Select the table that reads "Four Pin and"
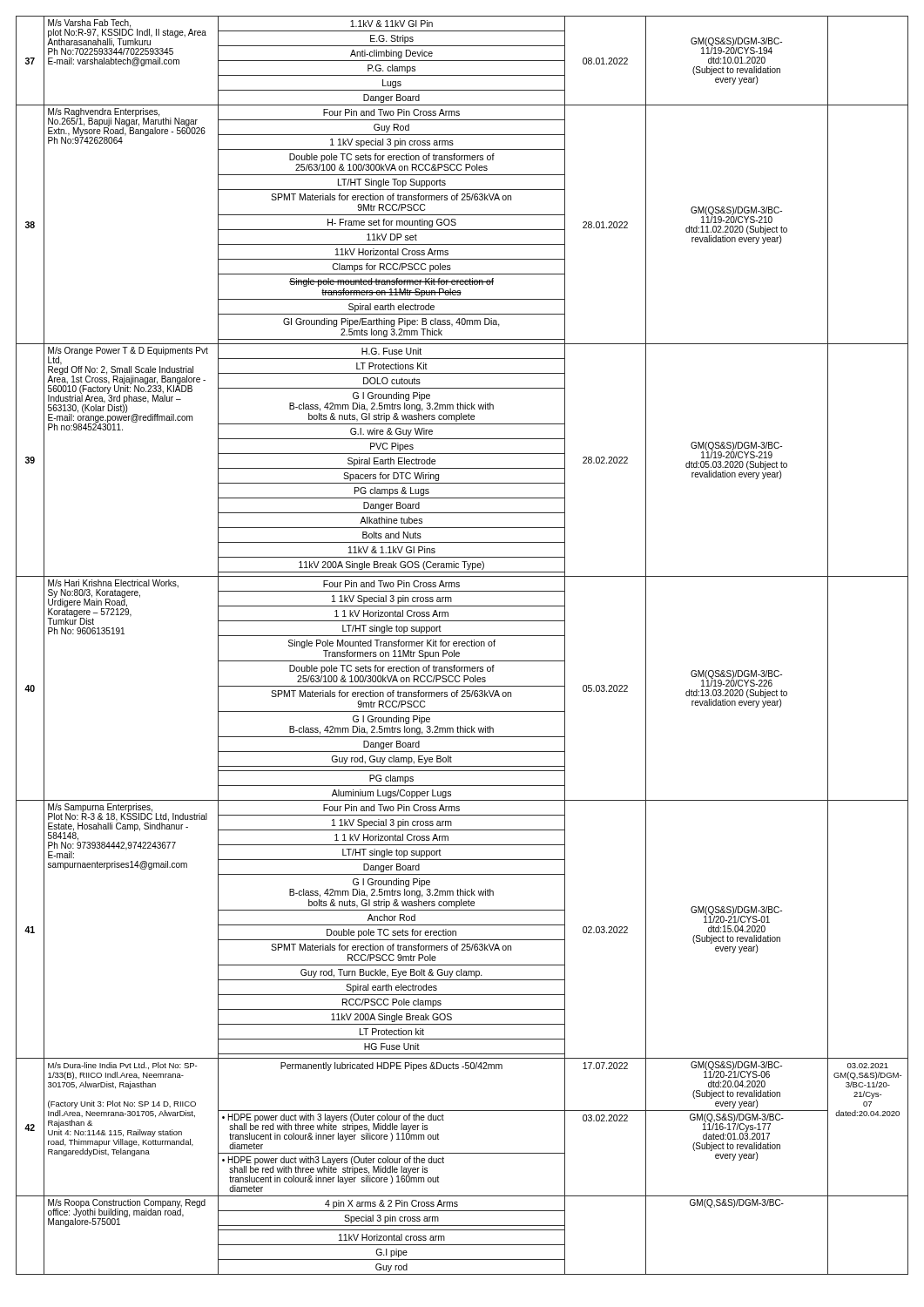 pos(462,645)
